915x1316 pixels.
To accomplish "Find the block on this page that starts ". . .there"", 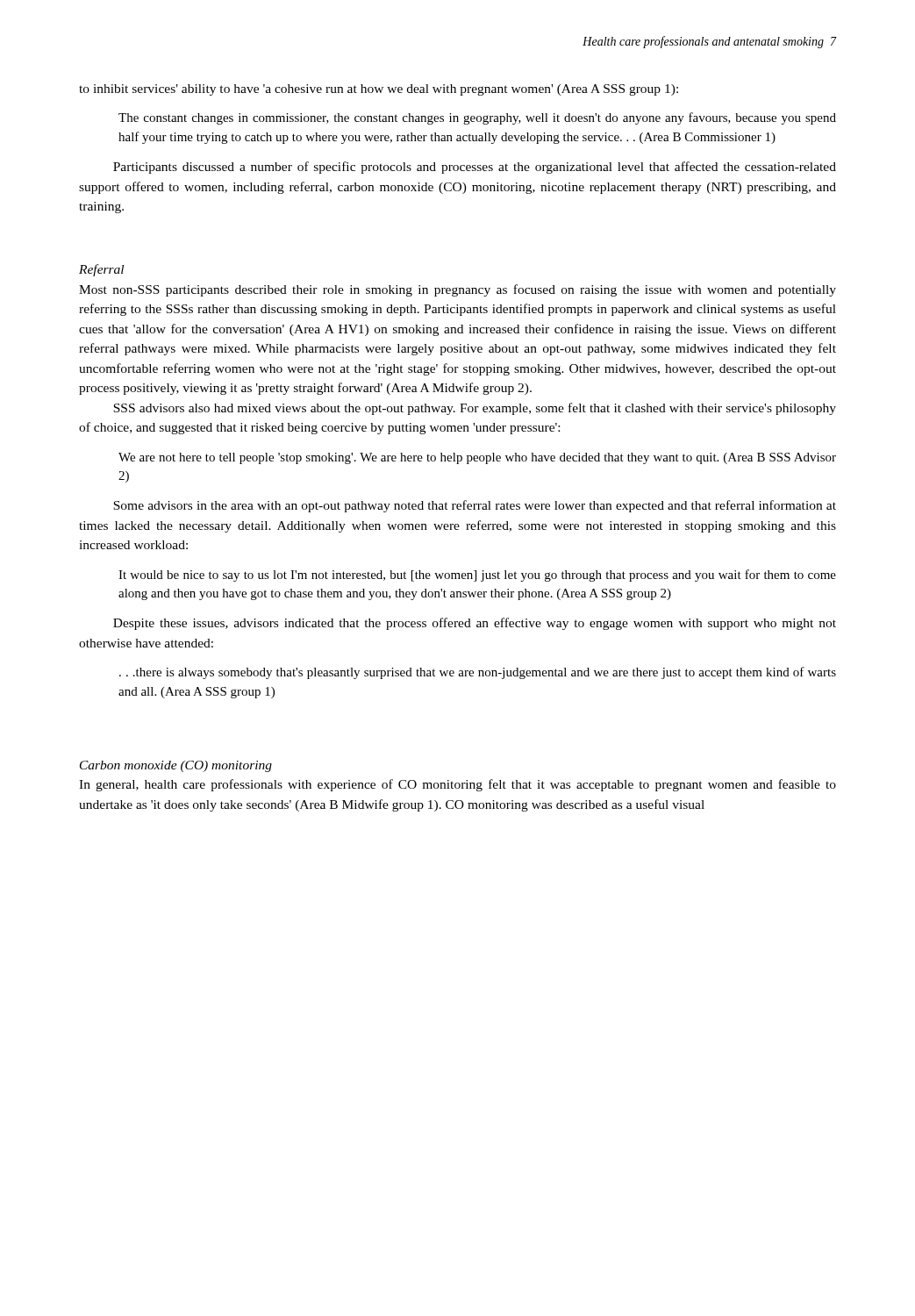I will pyautogui.click(x=477, y=682).
